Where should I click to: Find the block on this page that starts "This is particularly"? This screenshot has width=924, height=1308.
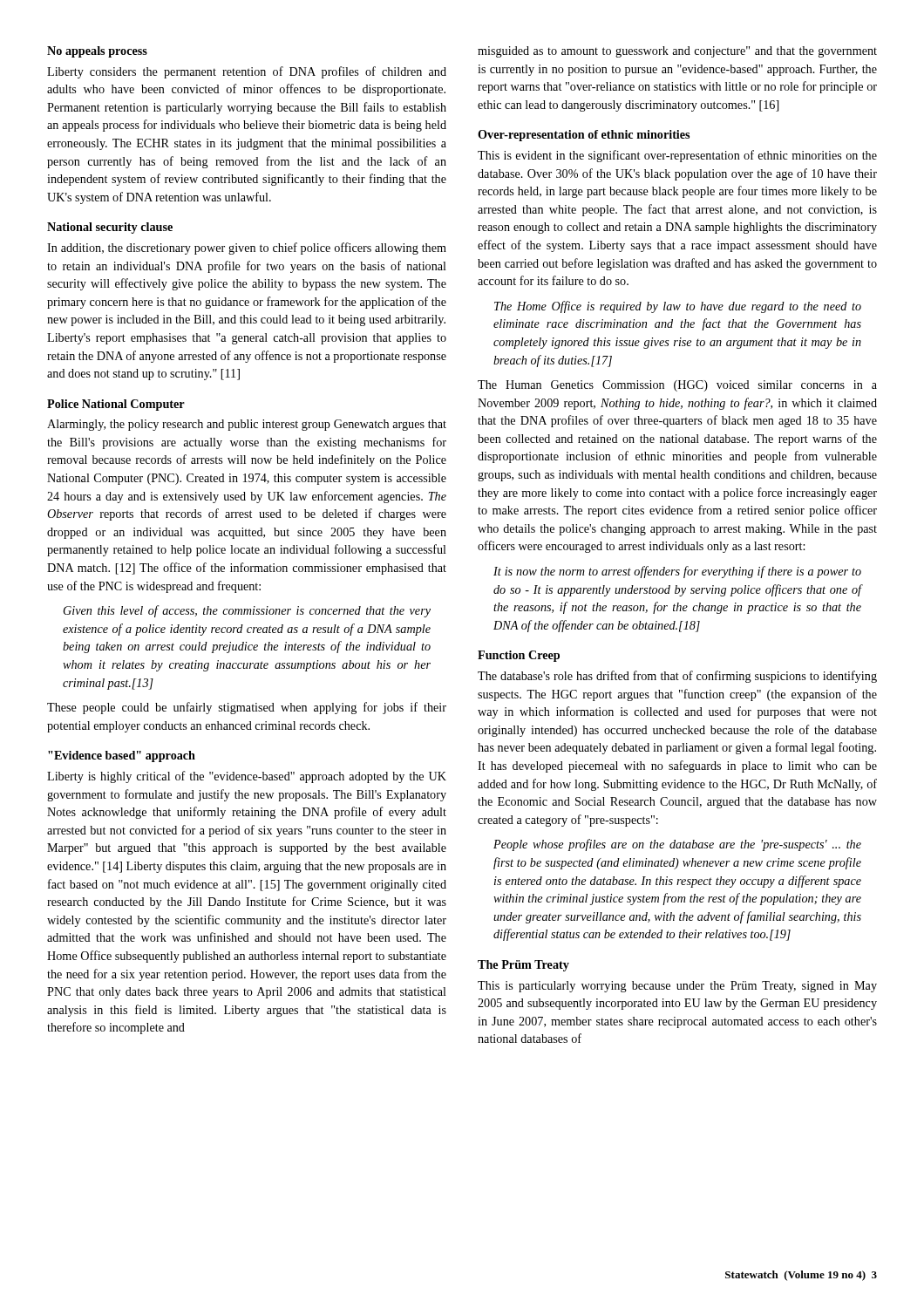677,1012
